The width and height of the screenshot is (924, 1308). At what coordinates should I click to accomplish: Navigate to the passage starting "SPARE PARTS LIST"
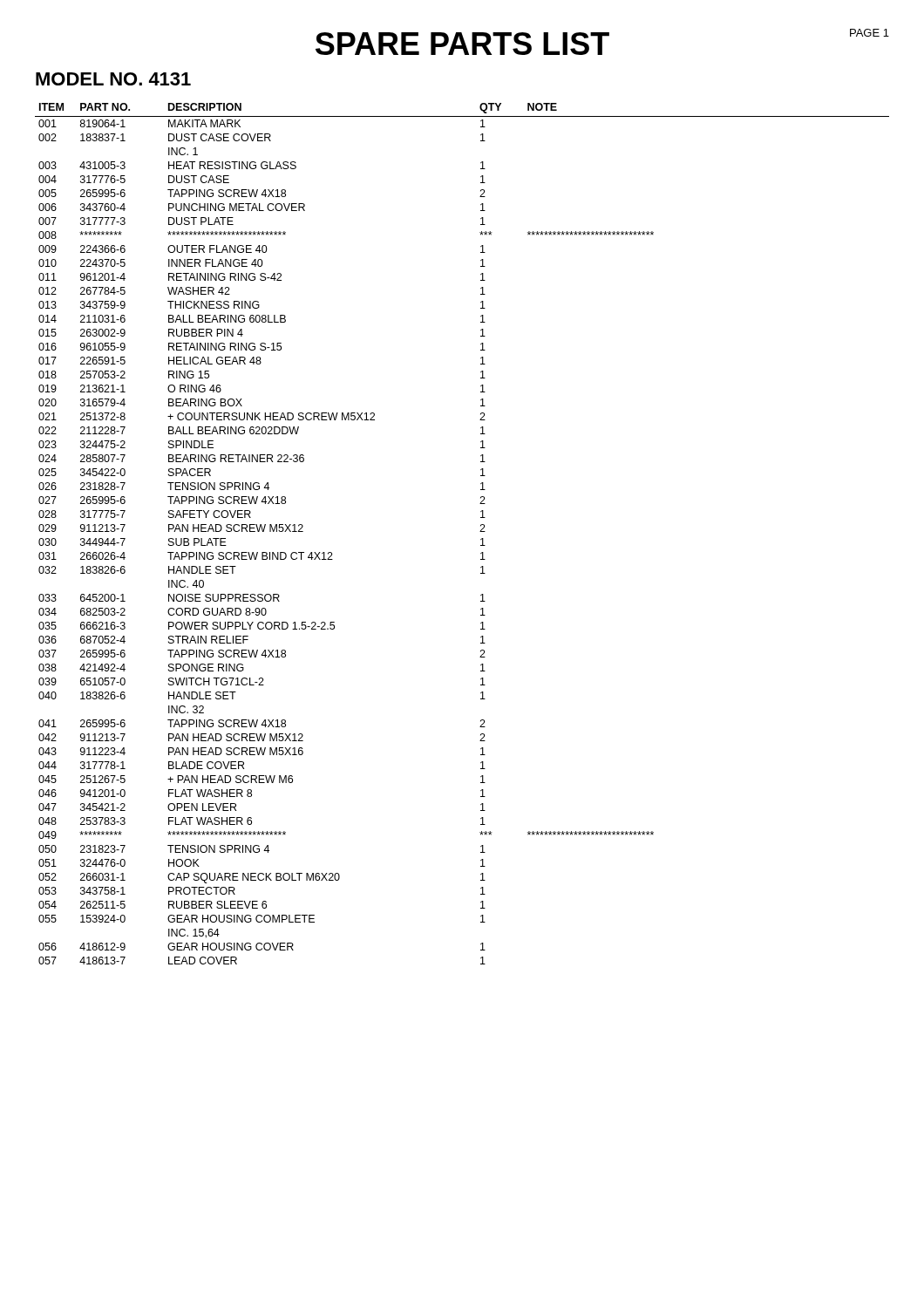tap(462, 44)
